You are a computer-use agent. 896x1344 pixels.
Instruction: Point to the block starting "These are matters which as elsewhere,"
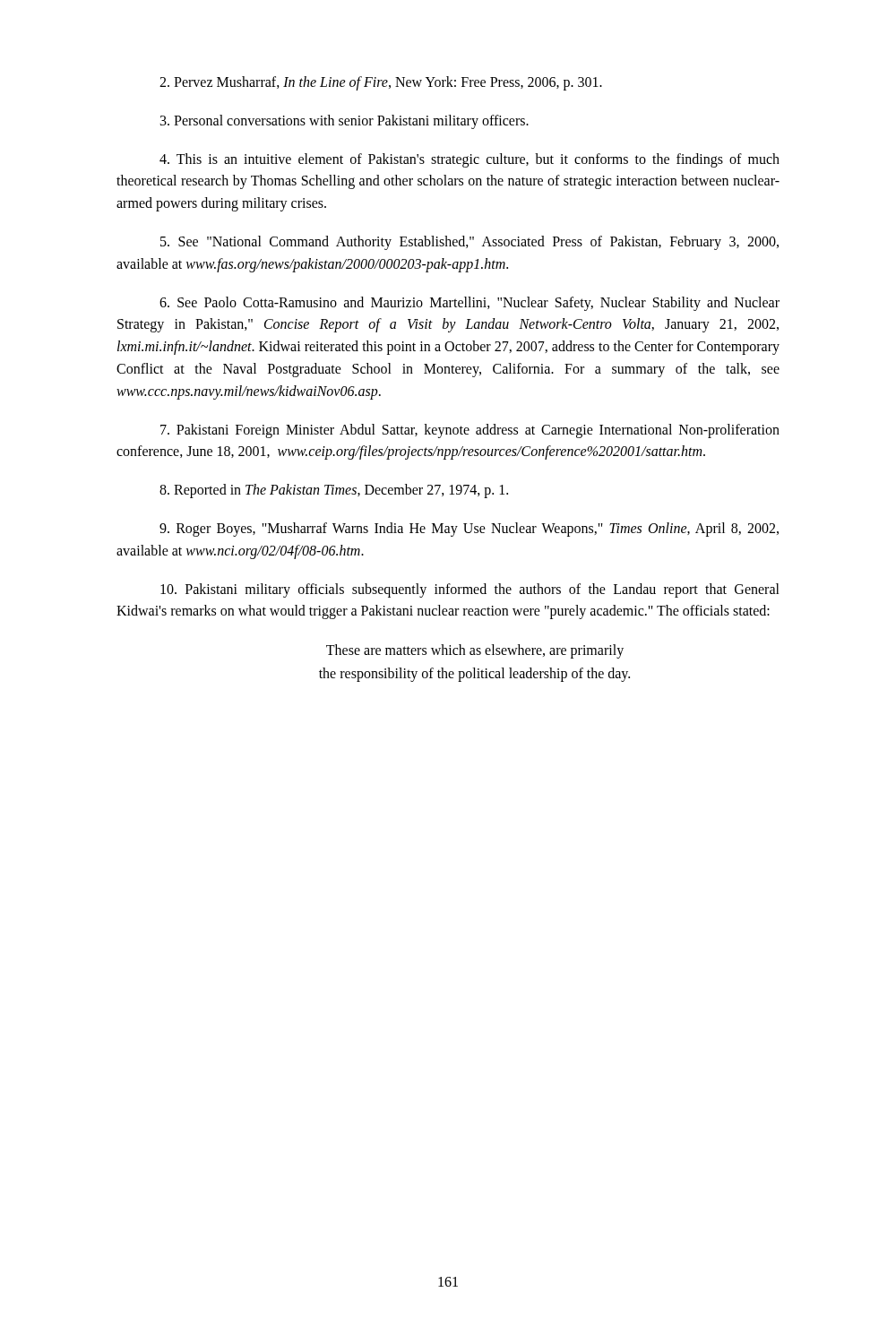click(475, 662)
